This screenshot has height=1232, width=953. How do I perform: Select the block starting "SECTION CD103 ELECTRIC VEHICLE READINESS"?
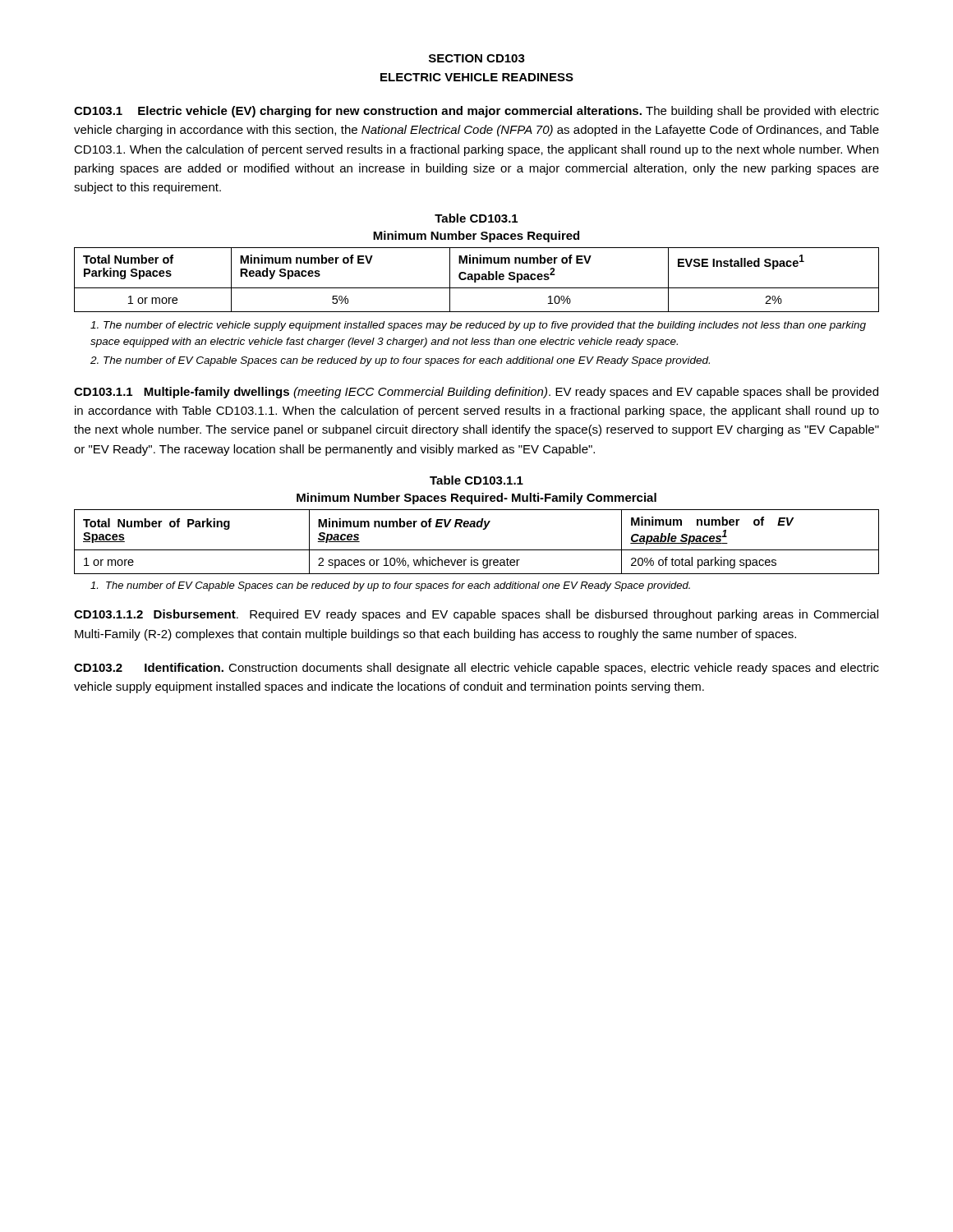coord(476,67)
